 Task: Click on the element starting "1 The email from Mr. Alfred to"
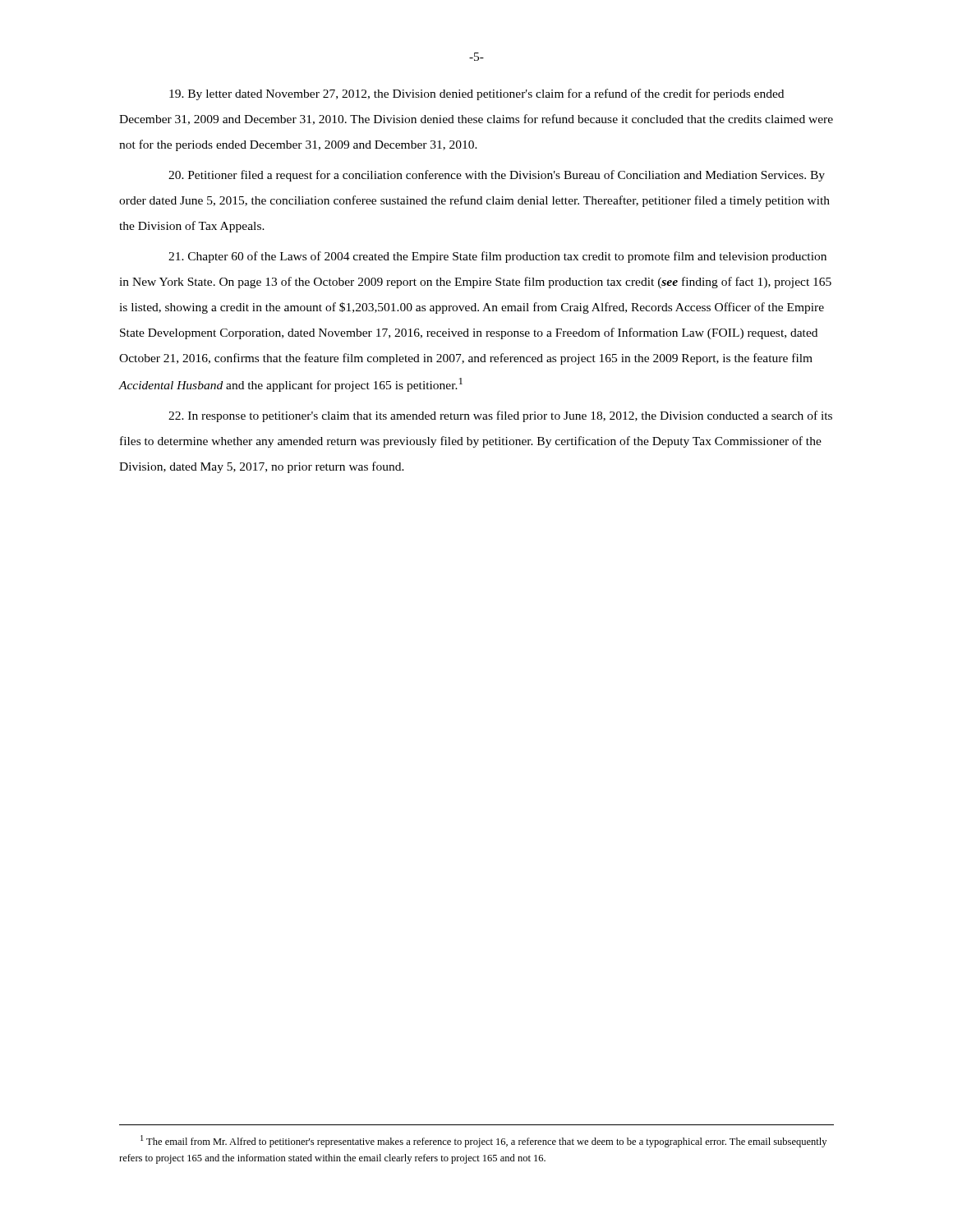[473, 1149]
